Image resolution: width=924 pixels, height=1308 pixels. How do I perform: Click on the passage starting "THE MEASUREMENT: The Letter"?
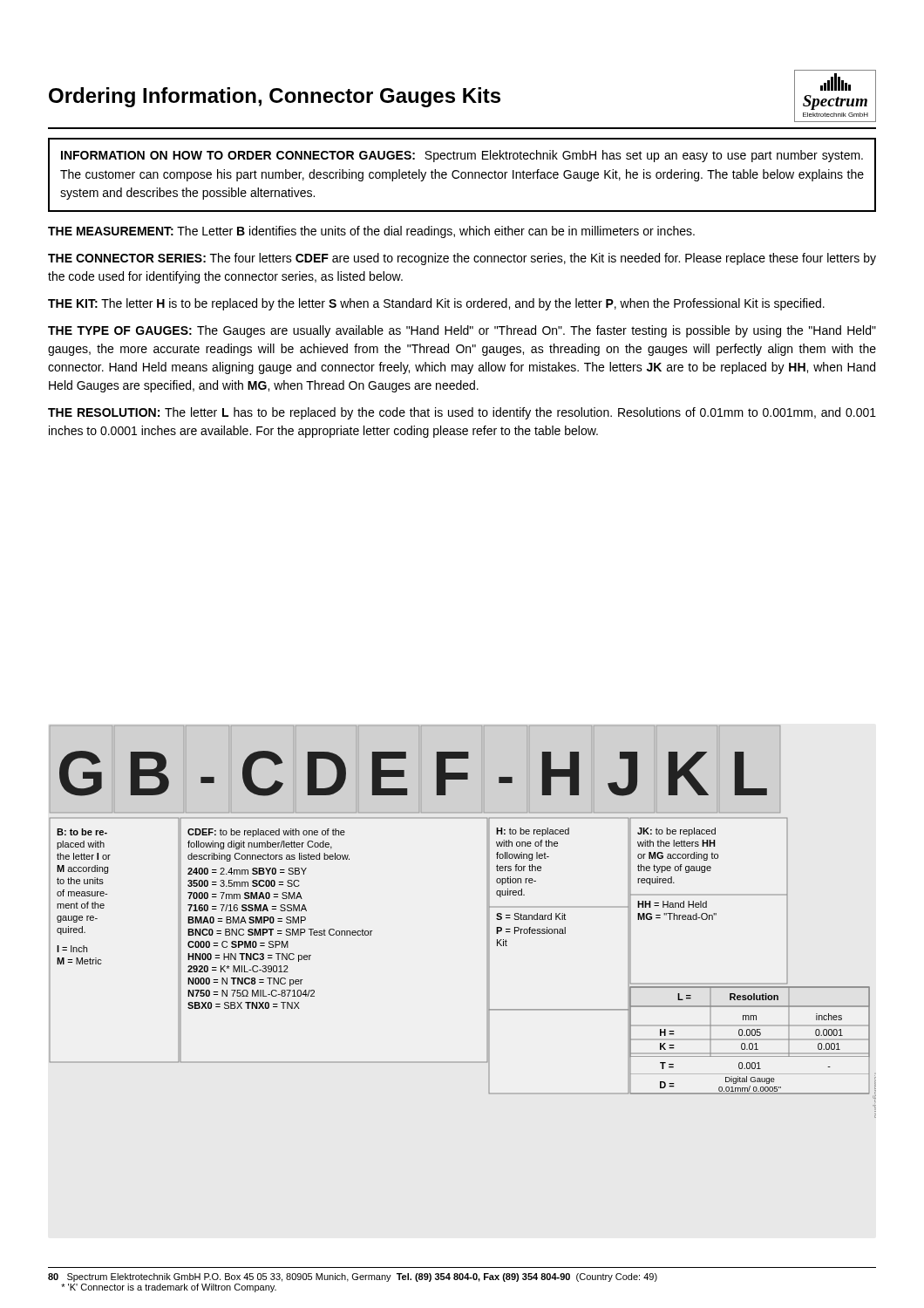coord(372,231)
